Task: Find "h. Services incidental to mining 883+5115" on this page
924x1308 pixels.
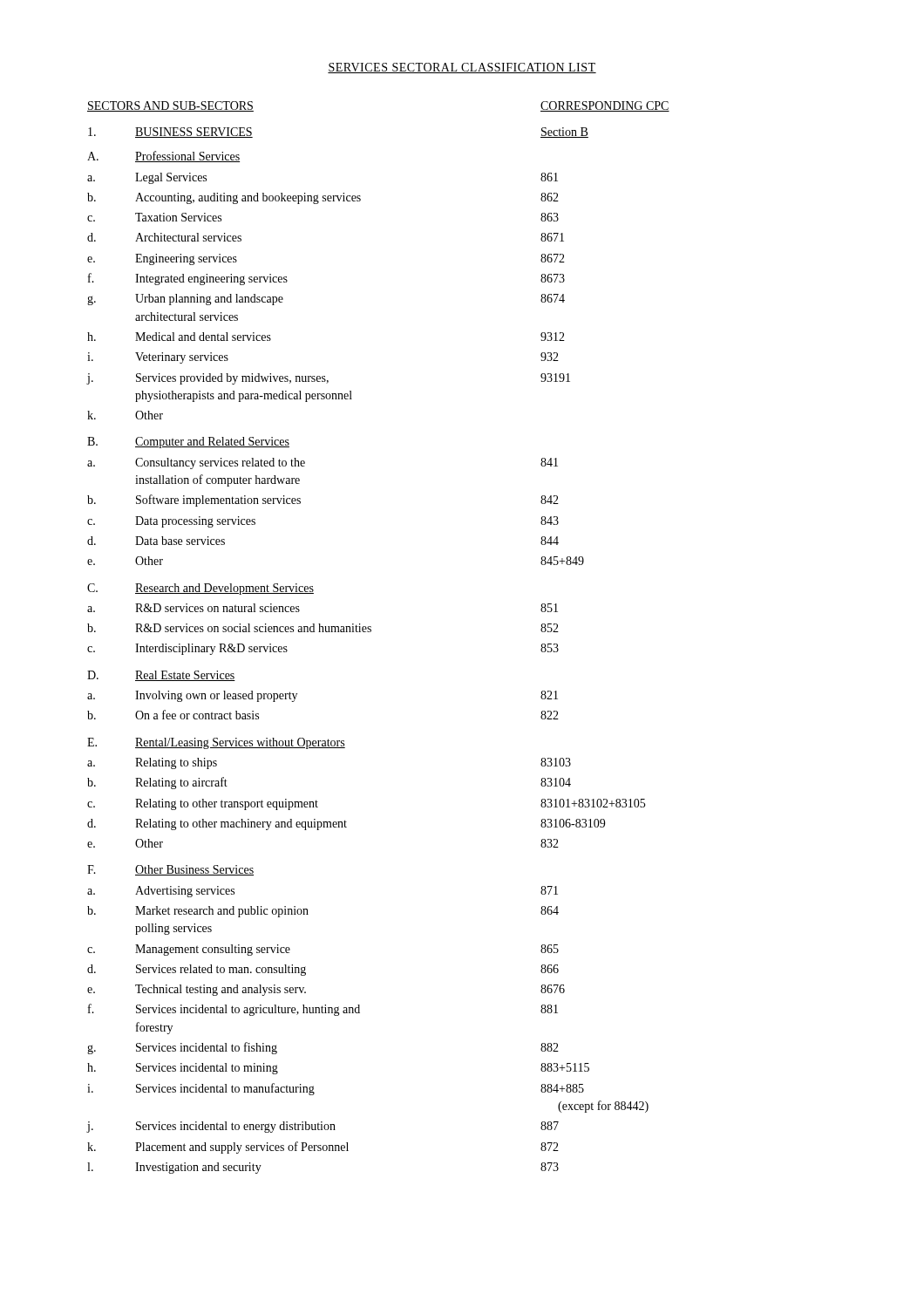Action: (206, 1069)
